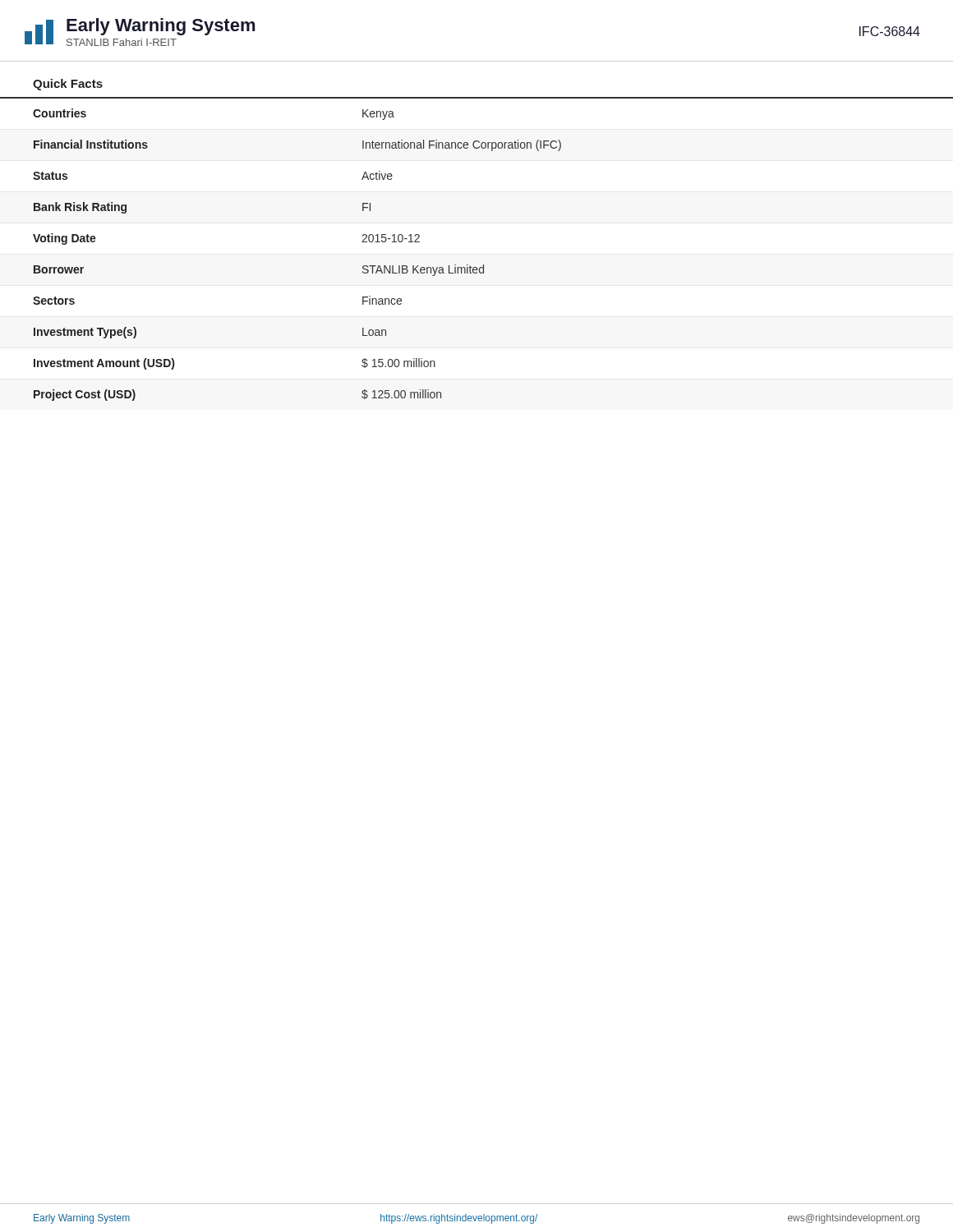
Task: Click where it says "Quick Facts"
Action: click(x=68, y=83)
